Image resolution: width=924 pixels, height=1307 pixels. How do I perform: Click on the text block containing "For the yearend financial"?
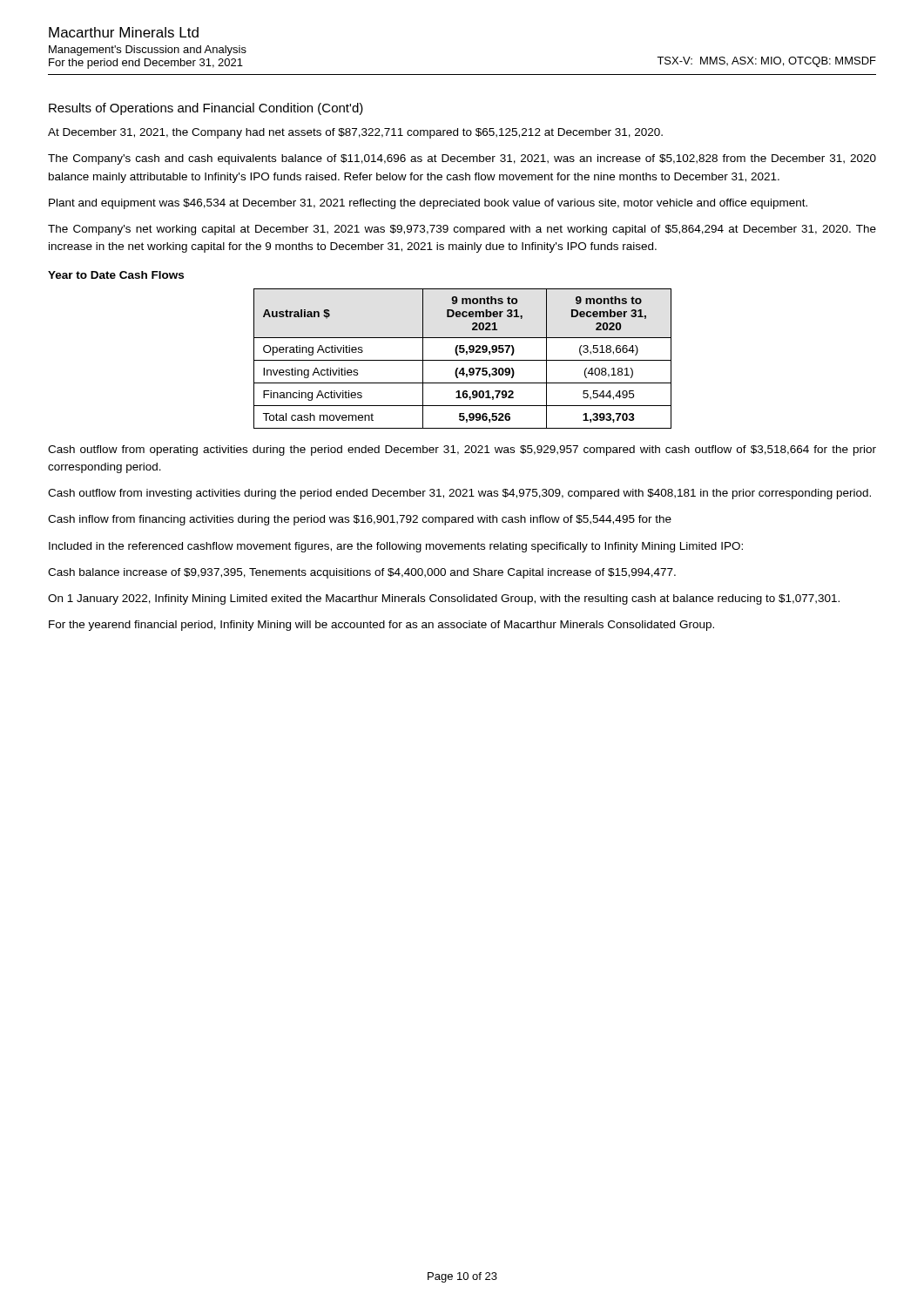(381, 624)
